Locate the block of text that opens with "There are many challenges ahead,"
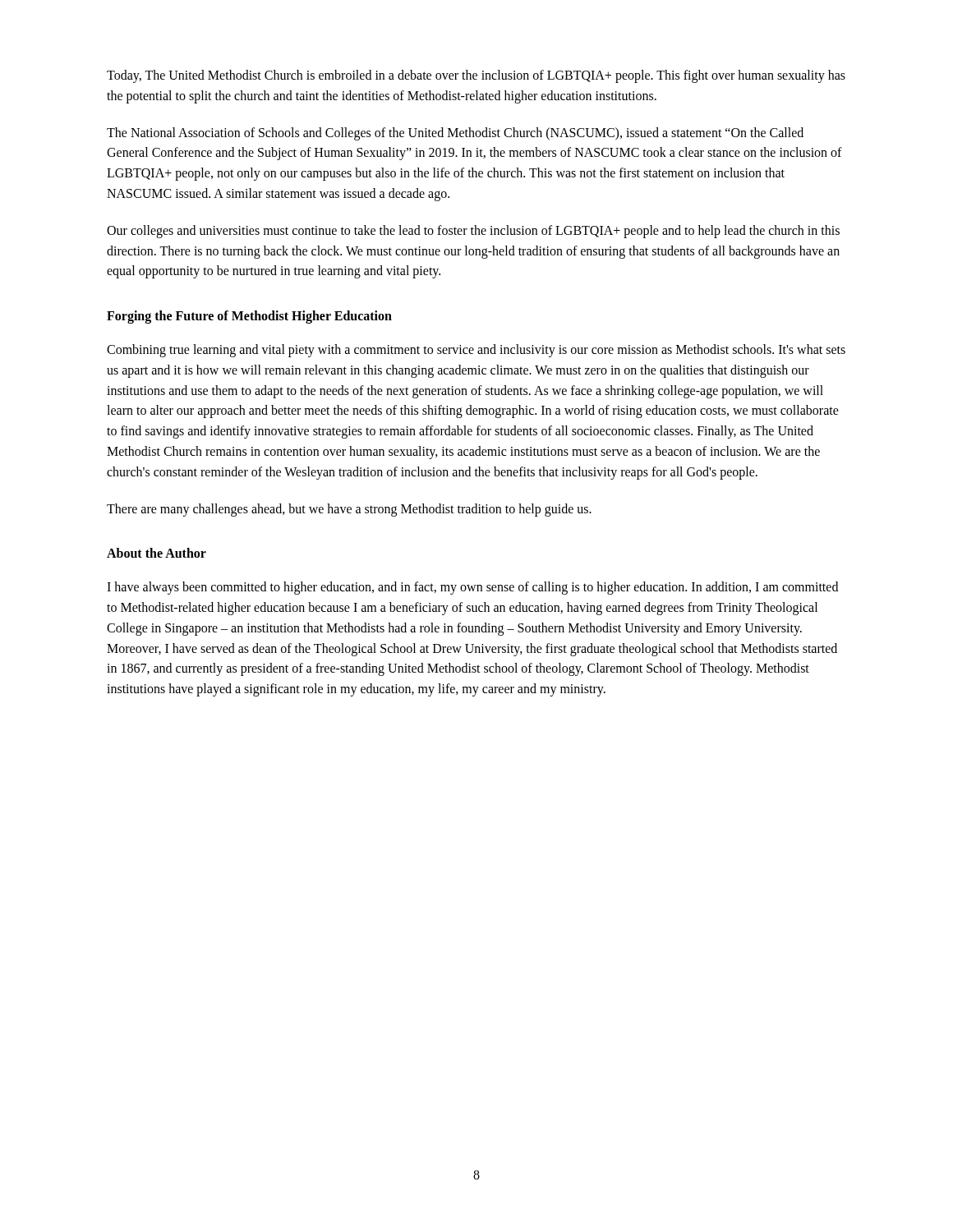The width and height of the screenshot is (953, 1232). pos(349,508)
